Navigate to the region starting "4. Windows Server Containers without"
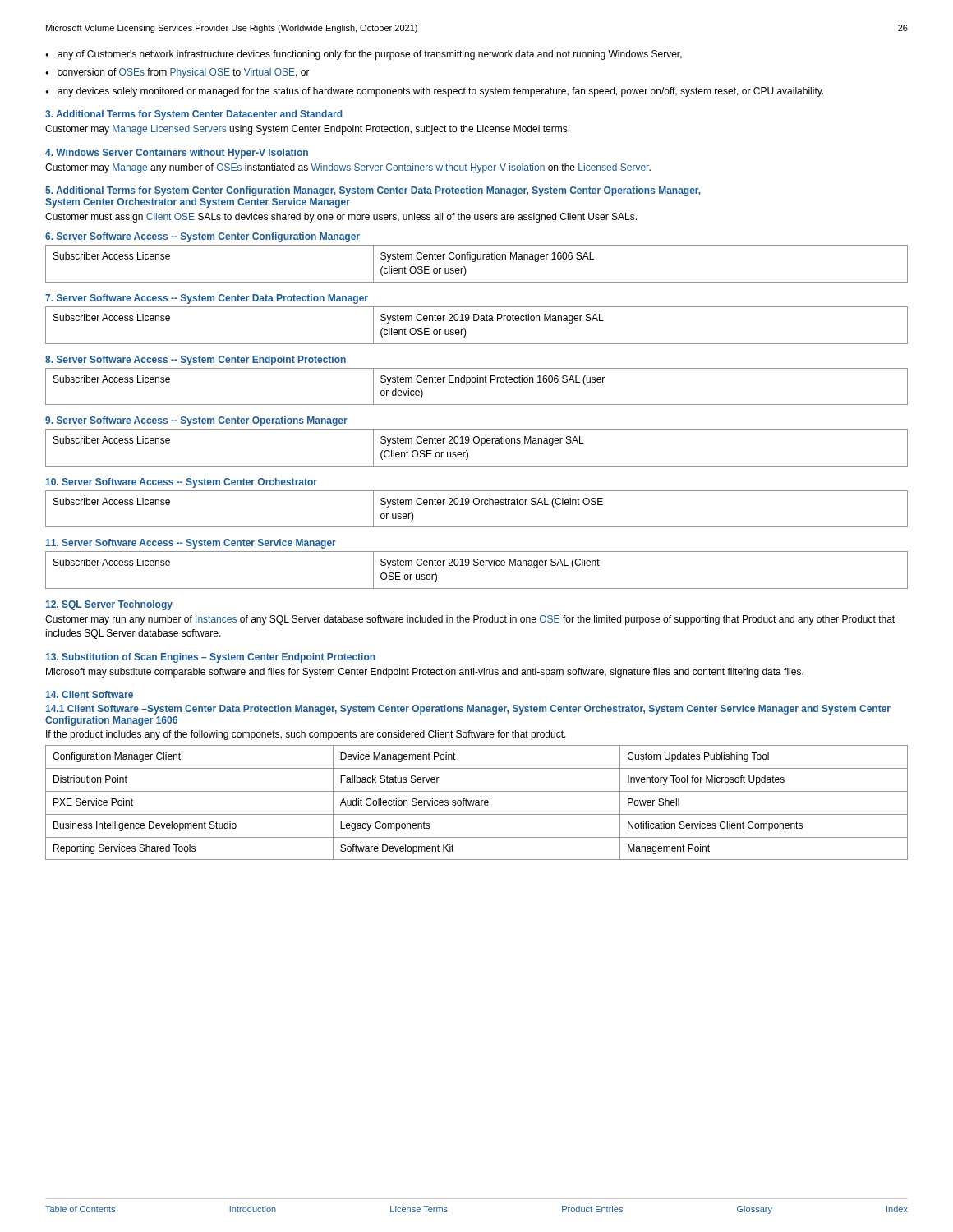 tap(177, 152)
